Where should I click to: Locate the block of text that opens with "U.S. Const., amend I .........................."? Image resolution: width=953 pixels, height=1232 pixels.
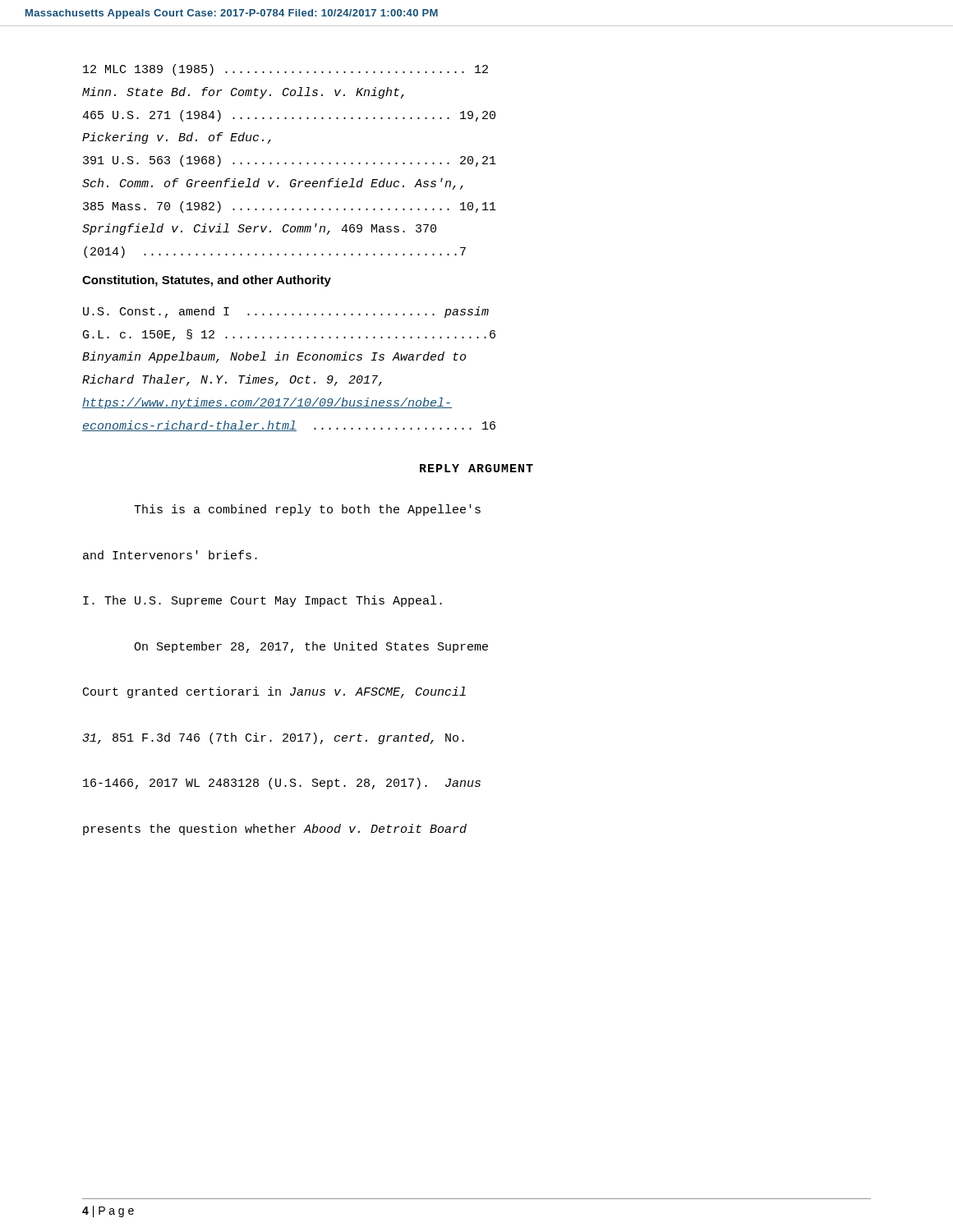(286, 312)
